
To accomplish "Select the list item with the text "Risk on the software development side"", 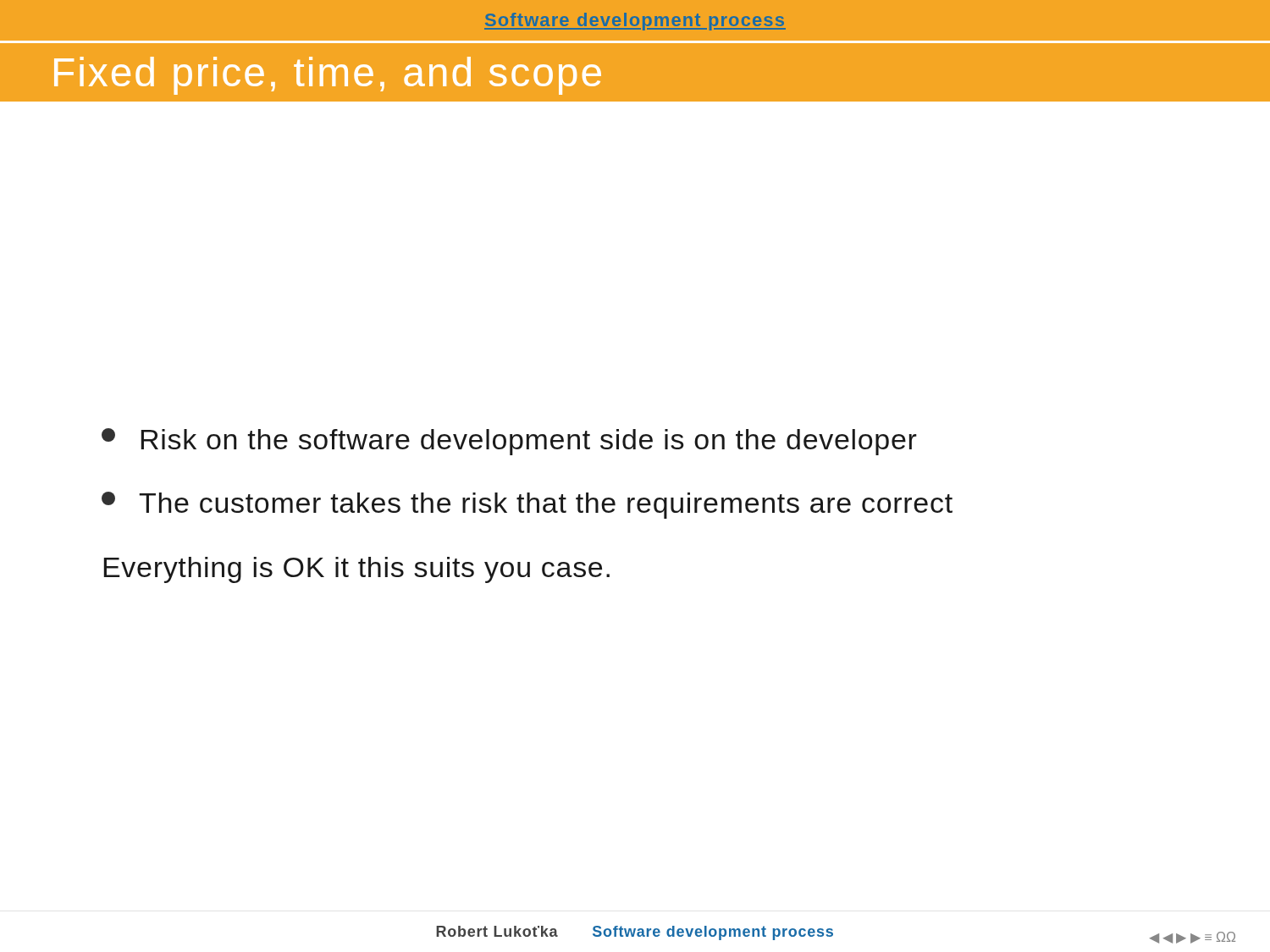I will coord(509,439).
